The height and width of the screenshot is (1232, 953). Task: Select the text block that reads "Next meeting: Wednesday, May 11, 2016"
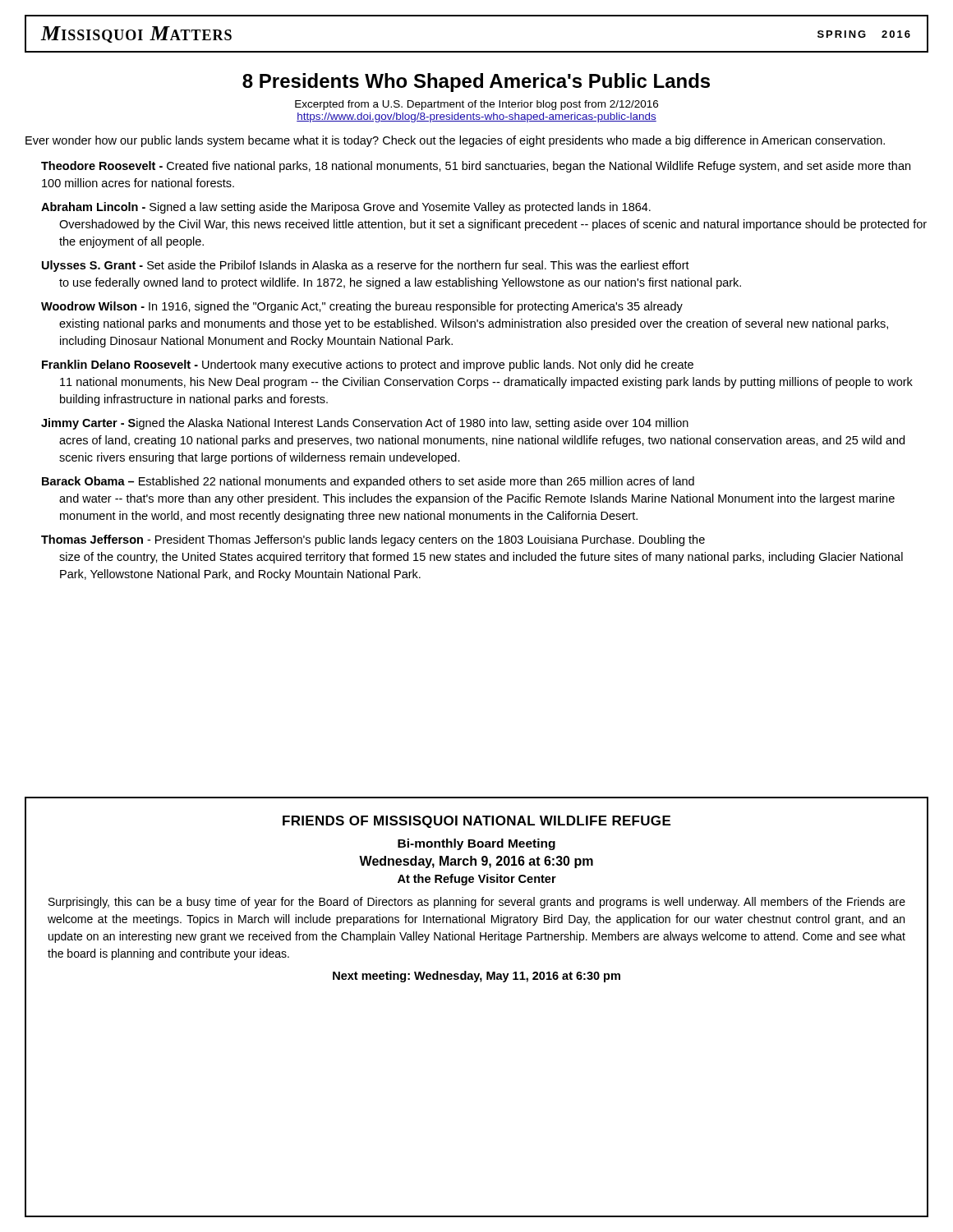476,976
